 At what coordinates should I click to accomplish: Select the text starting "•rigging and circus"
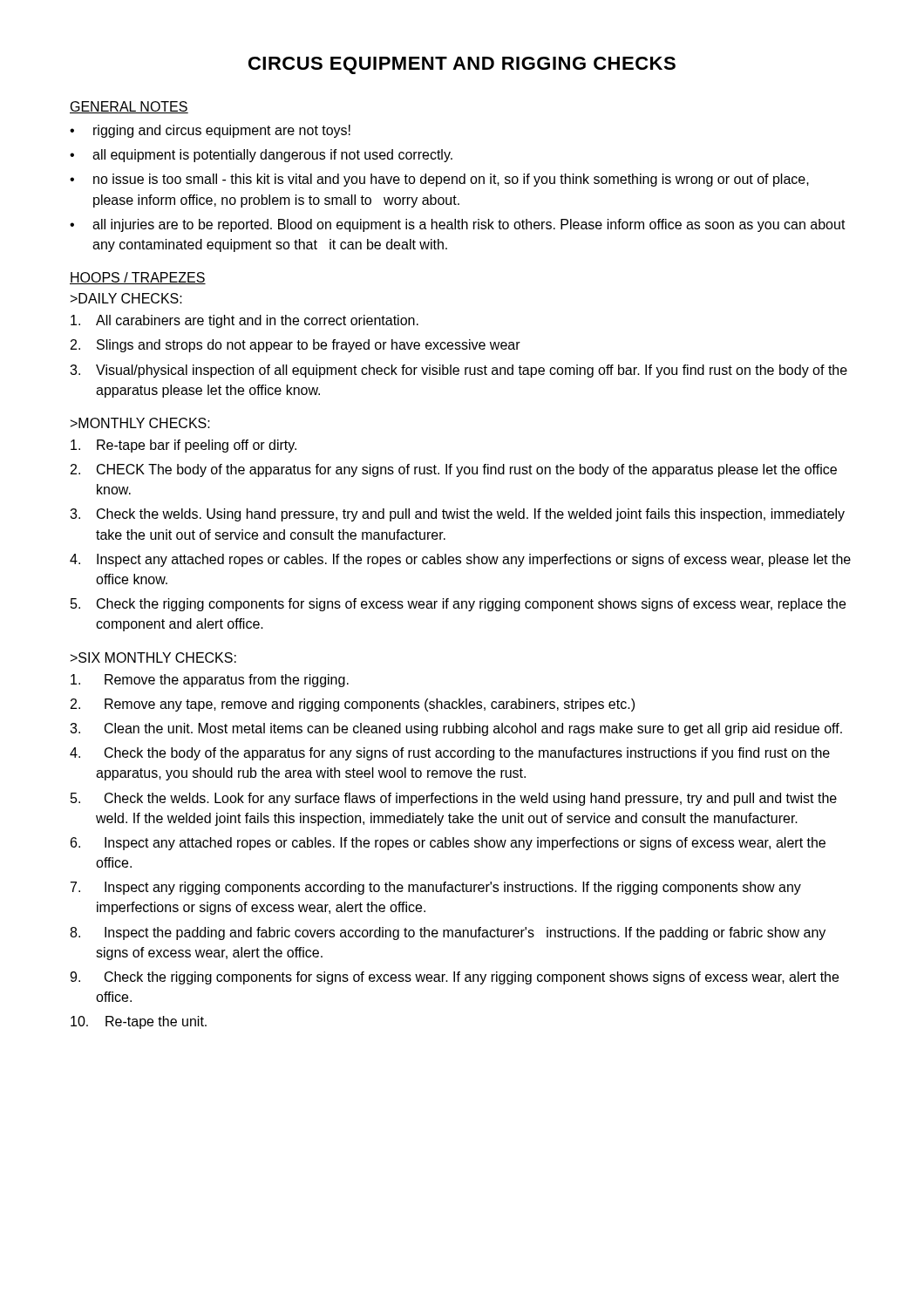(210, 131)
